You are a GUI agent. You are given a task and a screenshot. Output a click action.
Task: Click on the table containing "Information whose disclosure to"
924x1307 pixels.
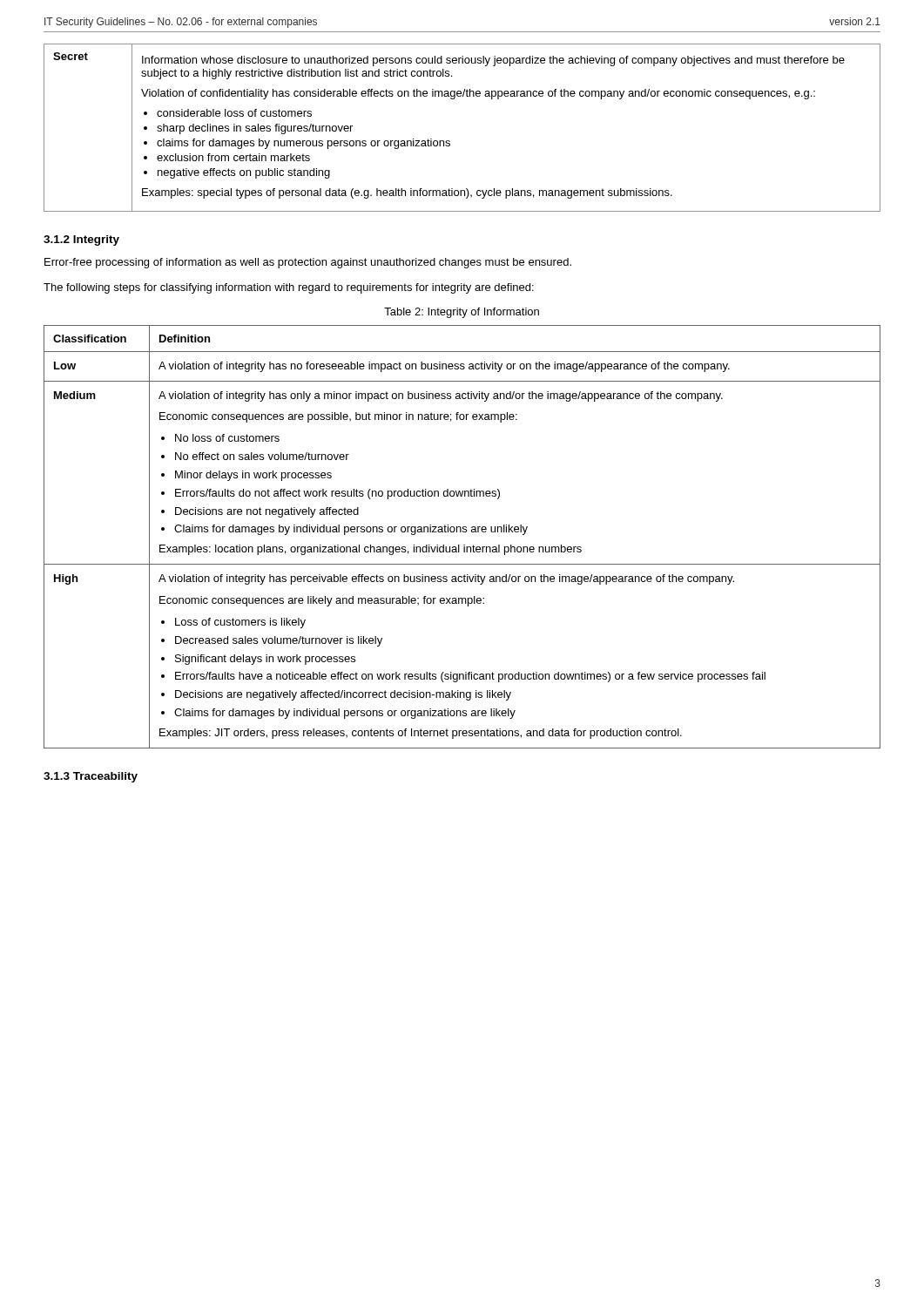coord(462,128)
